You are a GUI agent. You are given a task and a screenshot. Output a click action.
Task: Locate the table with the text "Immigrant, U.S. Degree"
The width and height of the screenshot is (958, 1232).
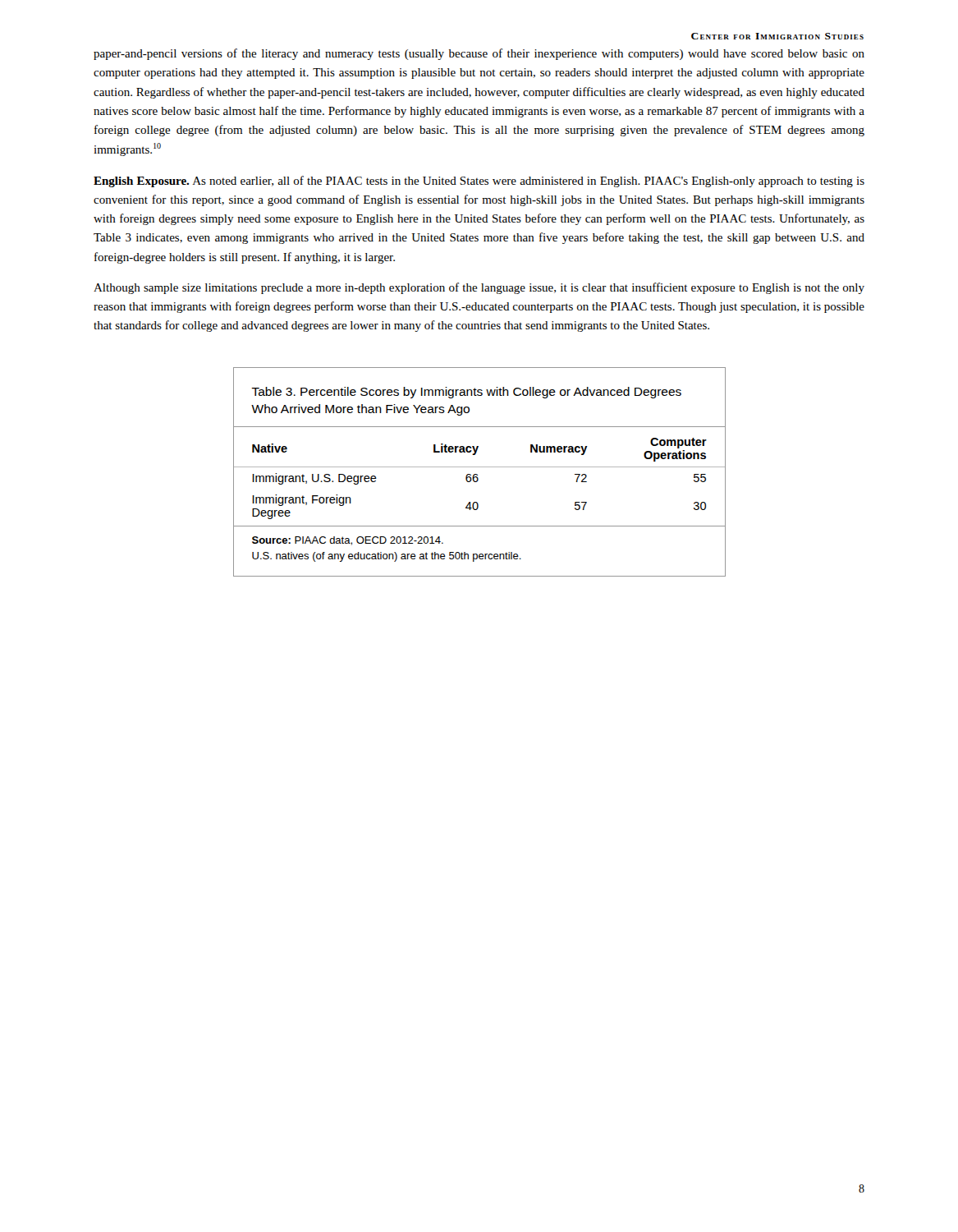coord(479,471)
